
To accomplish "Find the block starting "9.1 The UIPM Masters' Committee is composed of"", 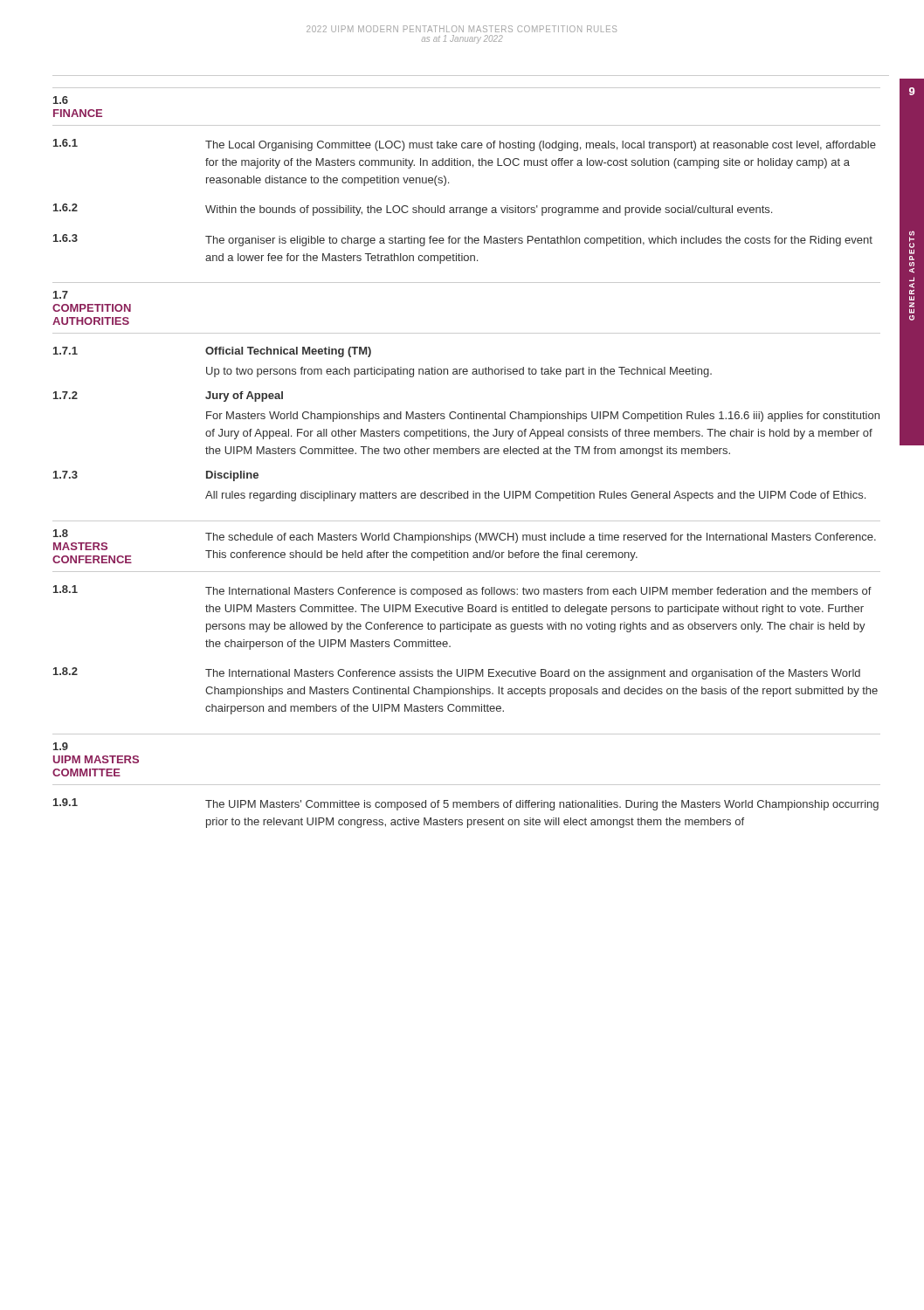I will click(466, 813).
